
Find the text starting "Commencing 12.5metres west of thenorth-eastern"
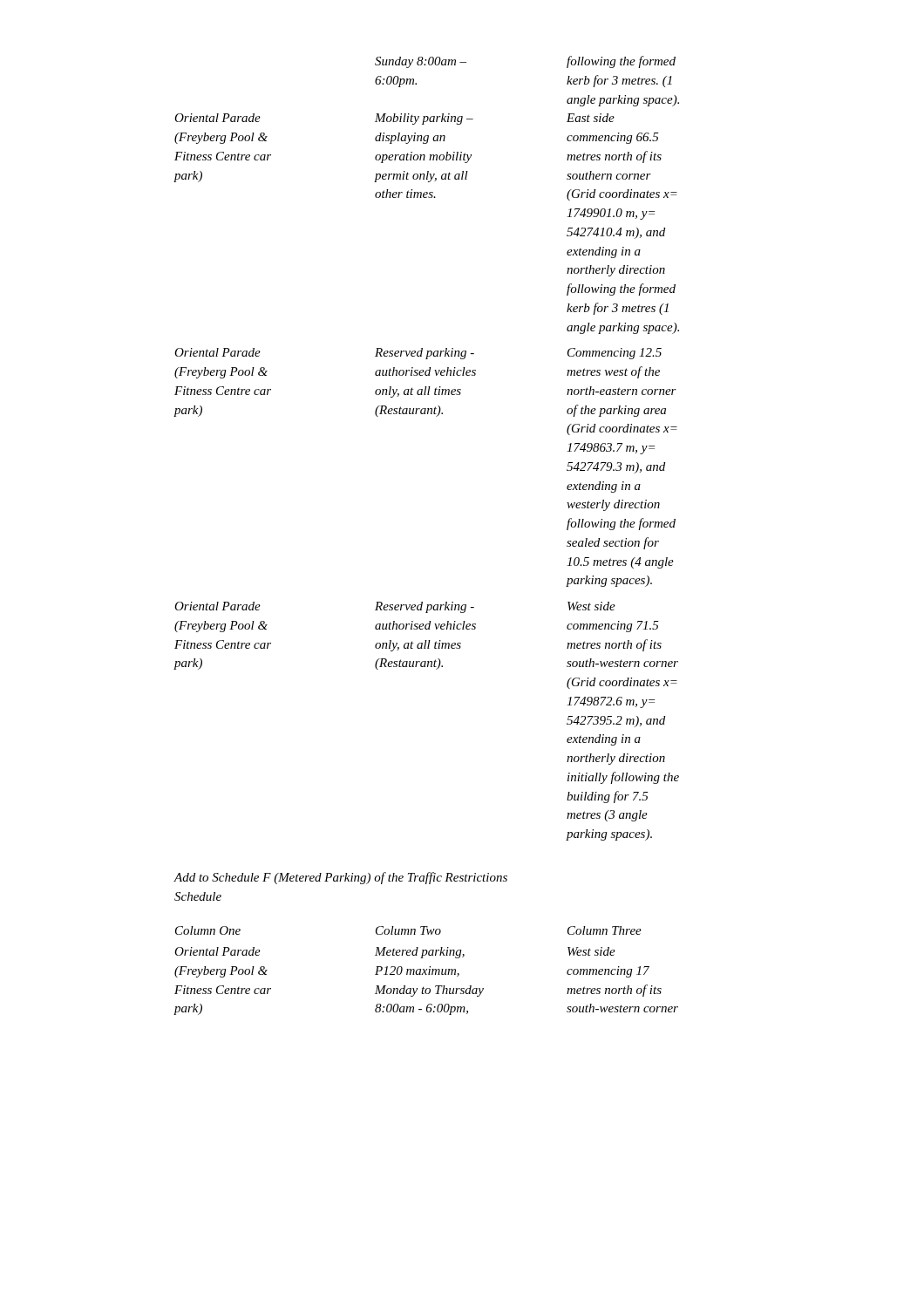pos(622,466)
